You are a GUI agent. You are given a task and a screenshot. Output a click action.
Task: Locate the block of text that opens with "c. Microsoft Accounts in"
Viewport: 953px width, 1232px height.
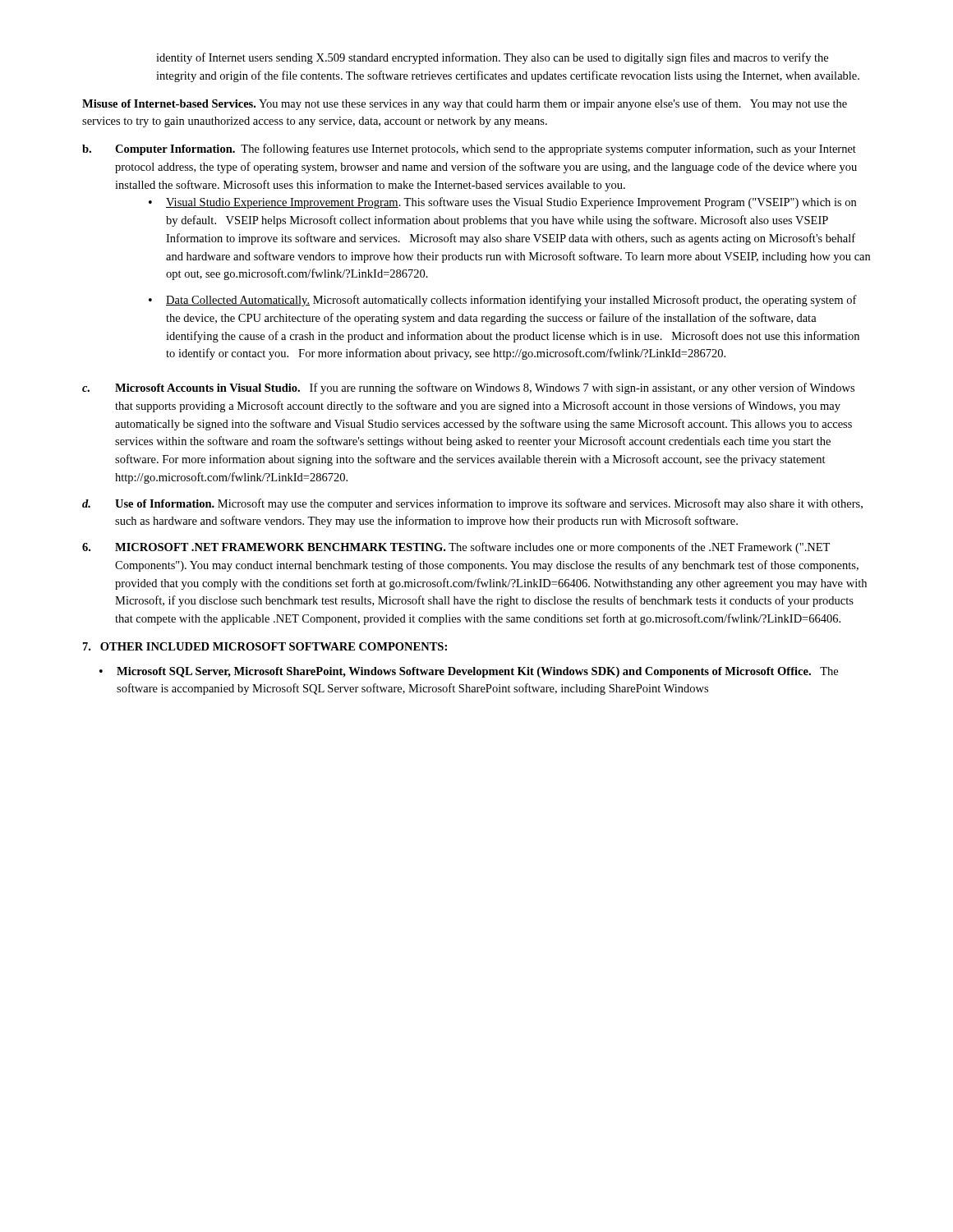[476, 433]
